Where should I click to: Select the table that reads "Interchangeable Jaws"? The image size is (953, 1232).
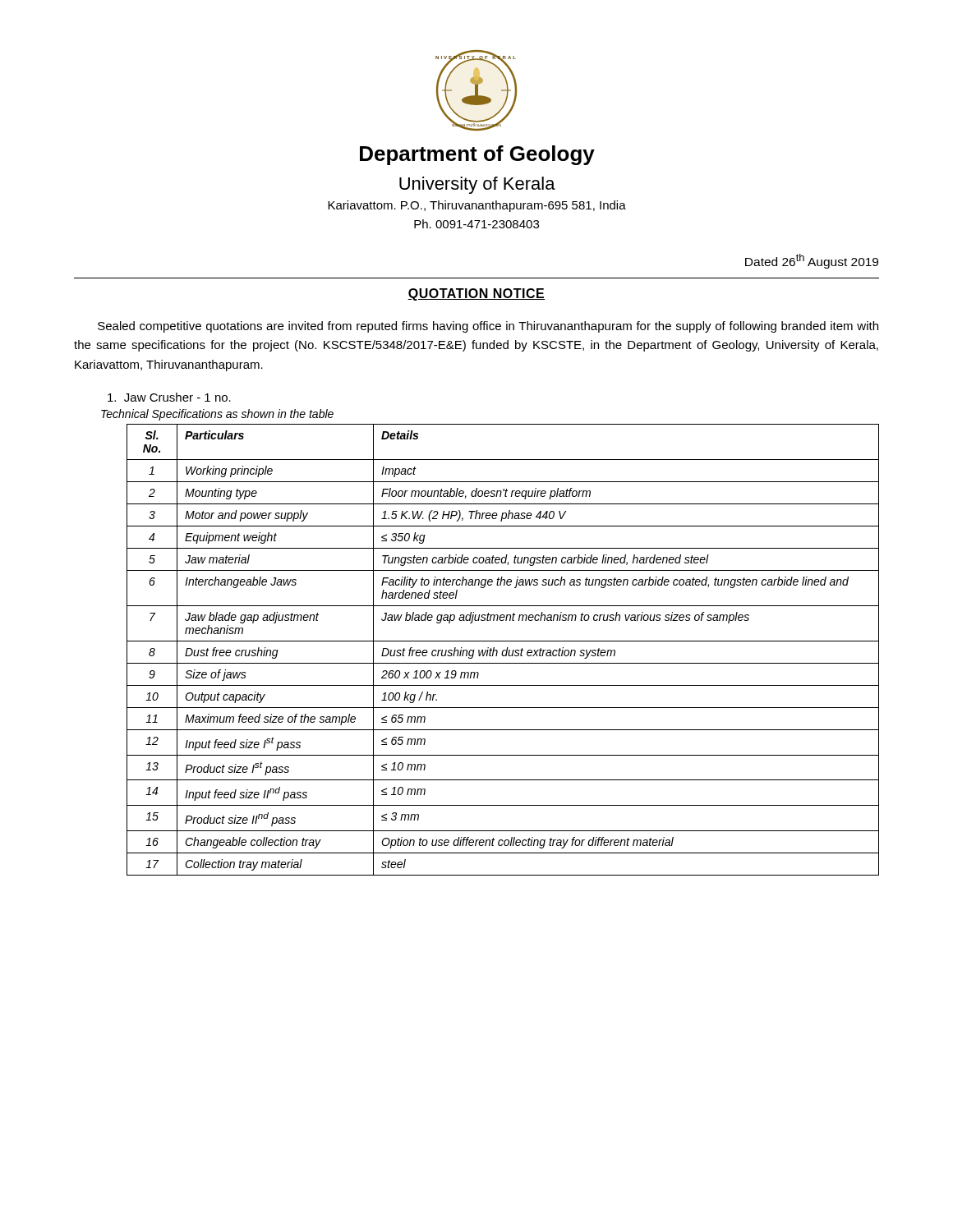(490, 649)
